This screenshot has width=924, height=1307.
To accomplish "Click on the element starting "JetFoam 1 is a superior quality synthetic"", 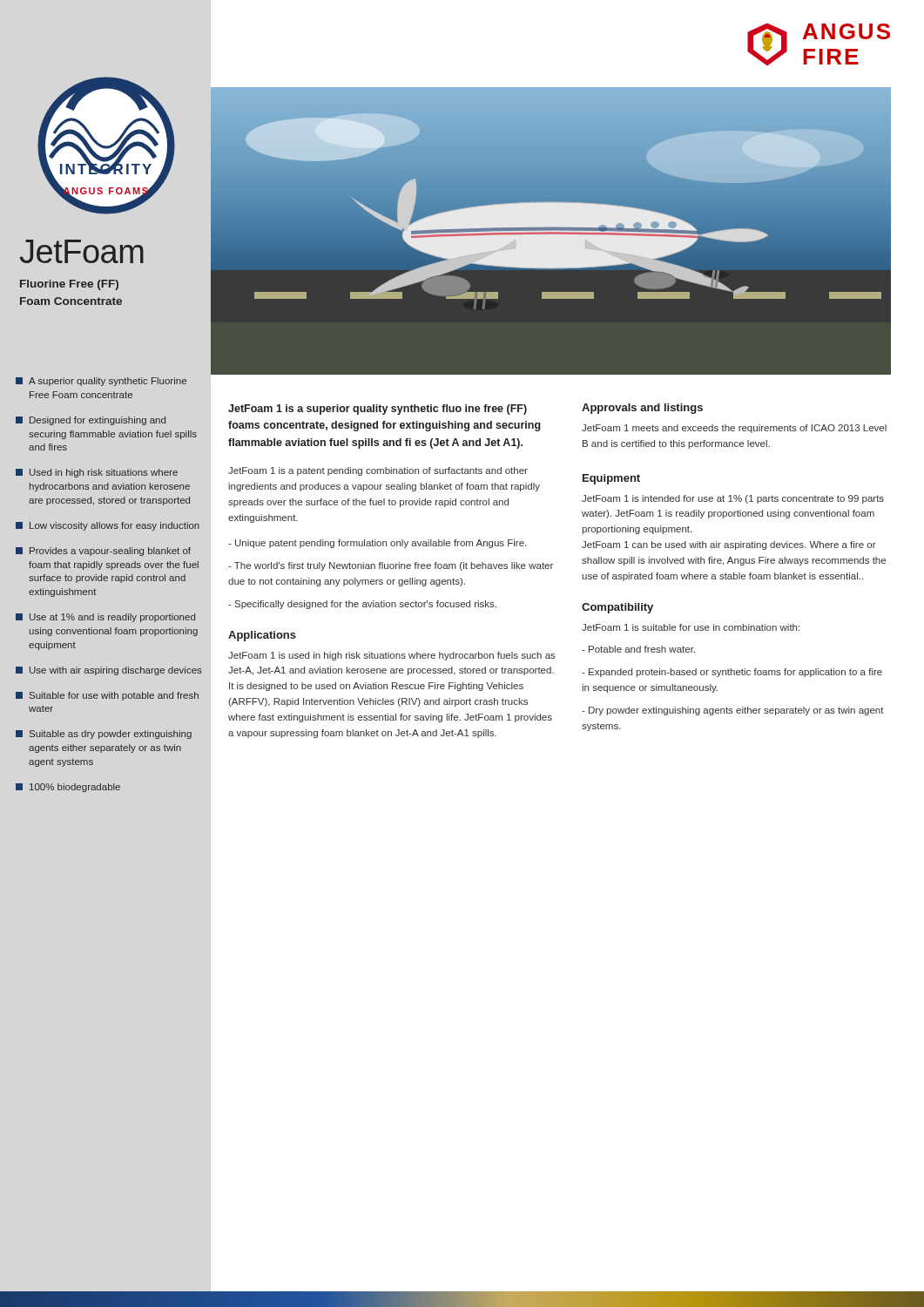I will [x=385, y=426].
